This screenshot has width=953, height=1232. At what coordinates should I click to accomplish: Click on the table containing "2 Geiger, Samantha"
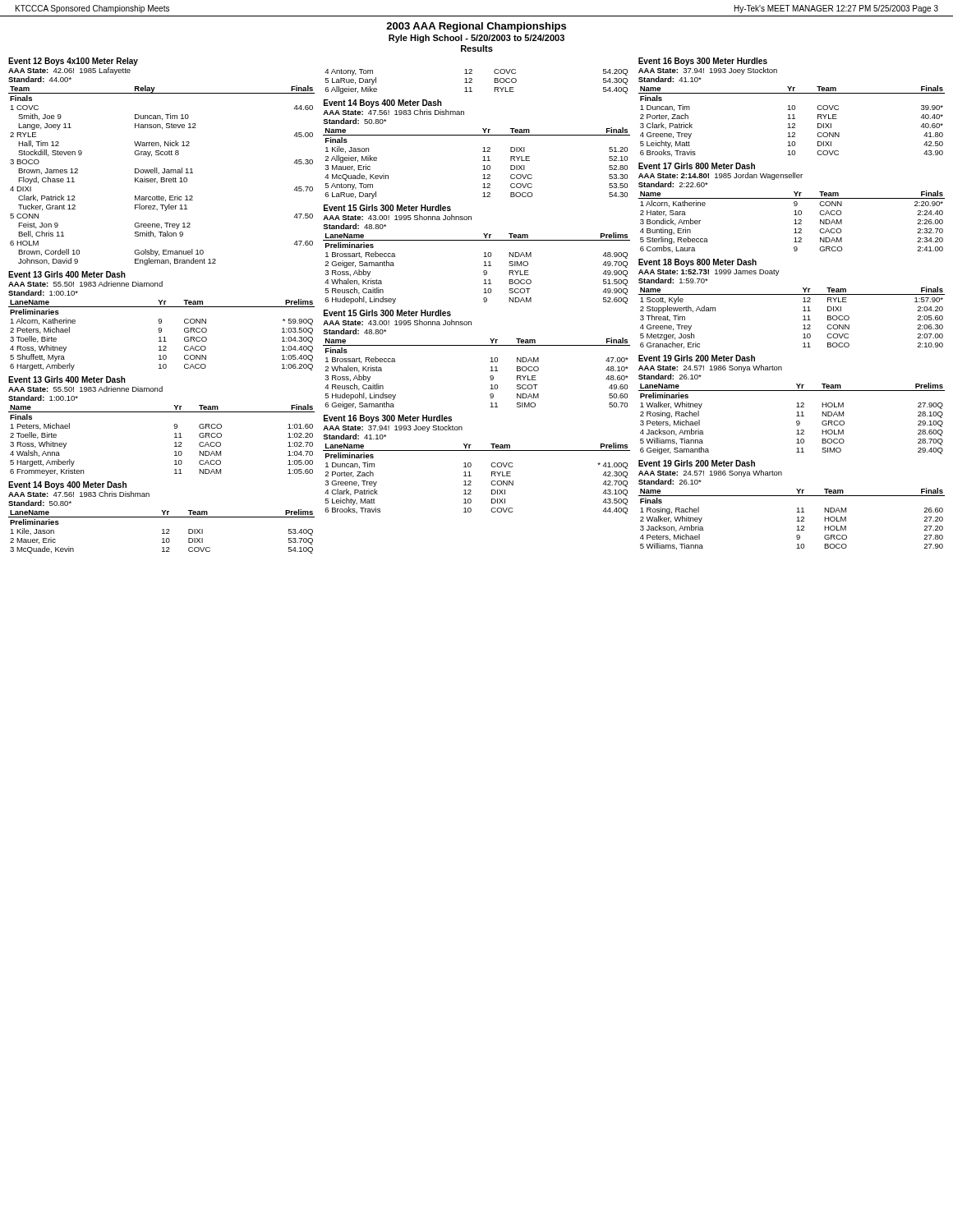click(x=476, y=254)
